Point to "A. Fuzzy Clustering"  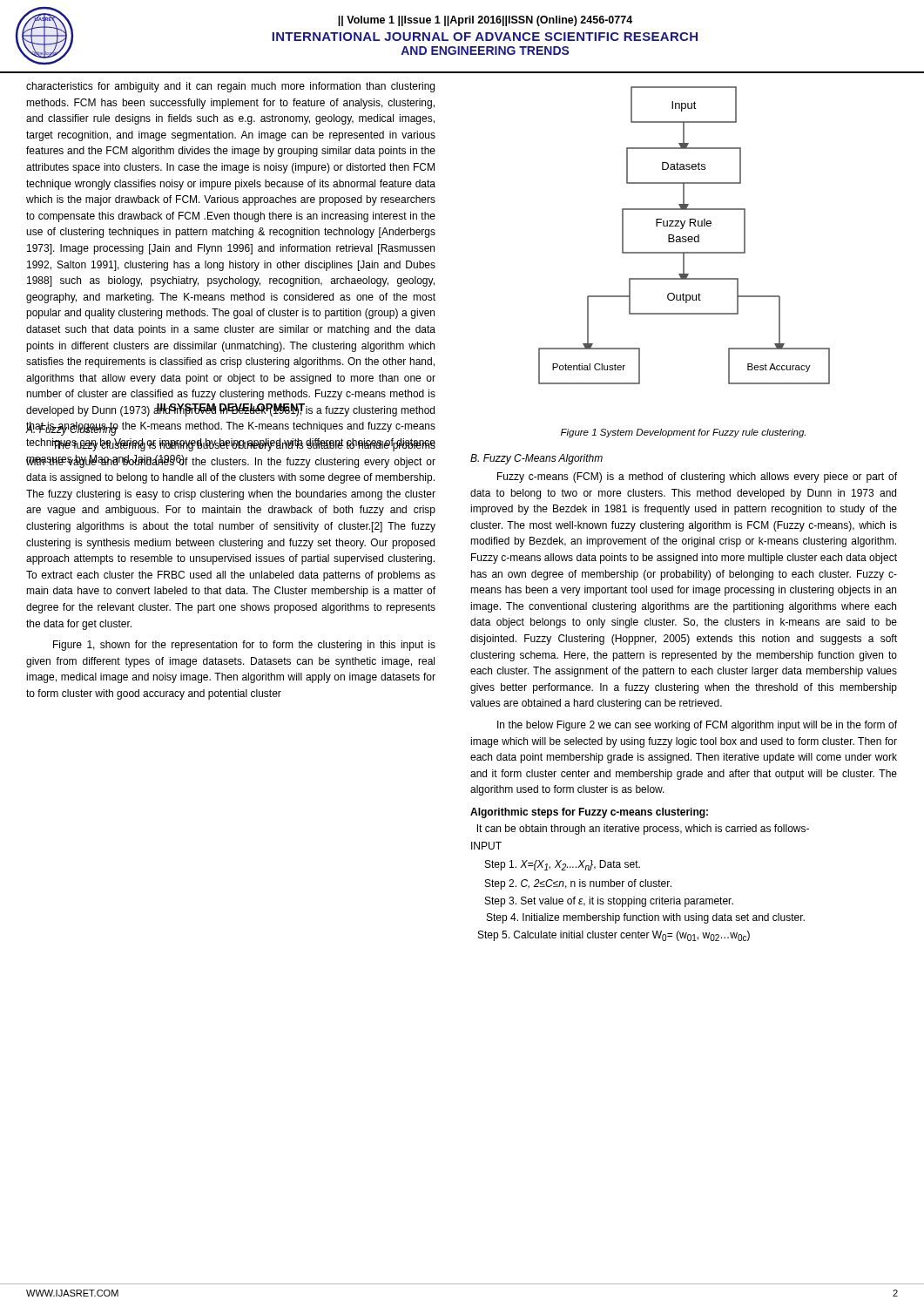[x=231, y=430]
